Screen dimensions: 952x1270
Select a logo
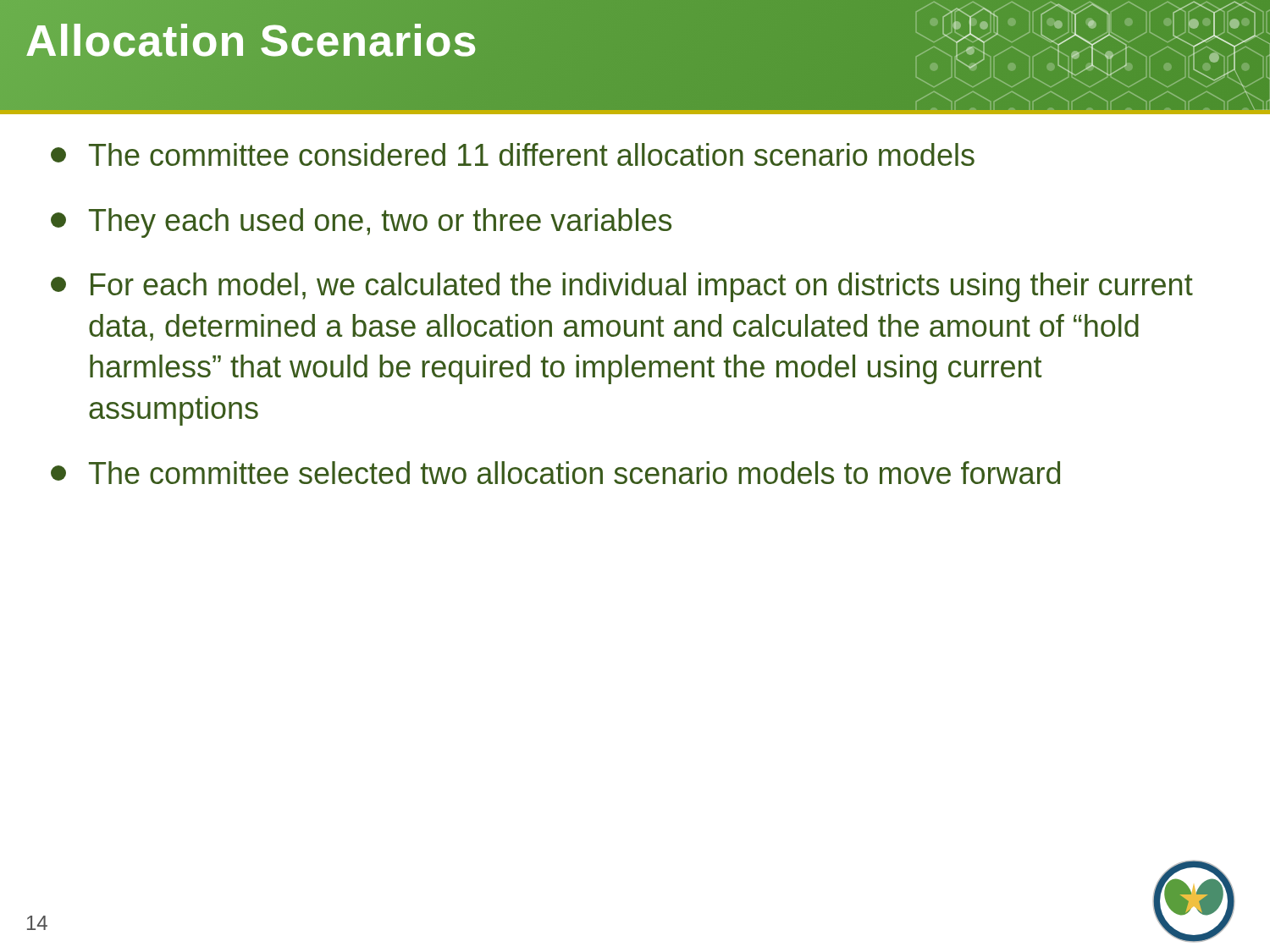[1194, 901]
